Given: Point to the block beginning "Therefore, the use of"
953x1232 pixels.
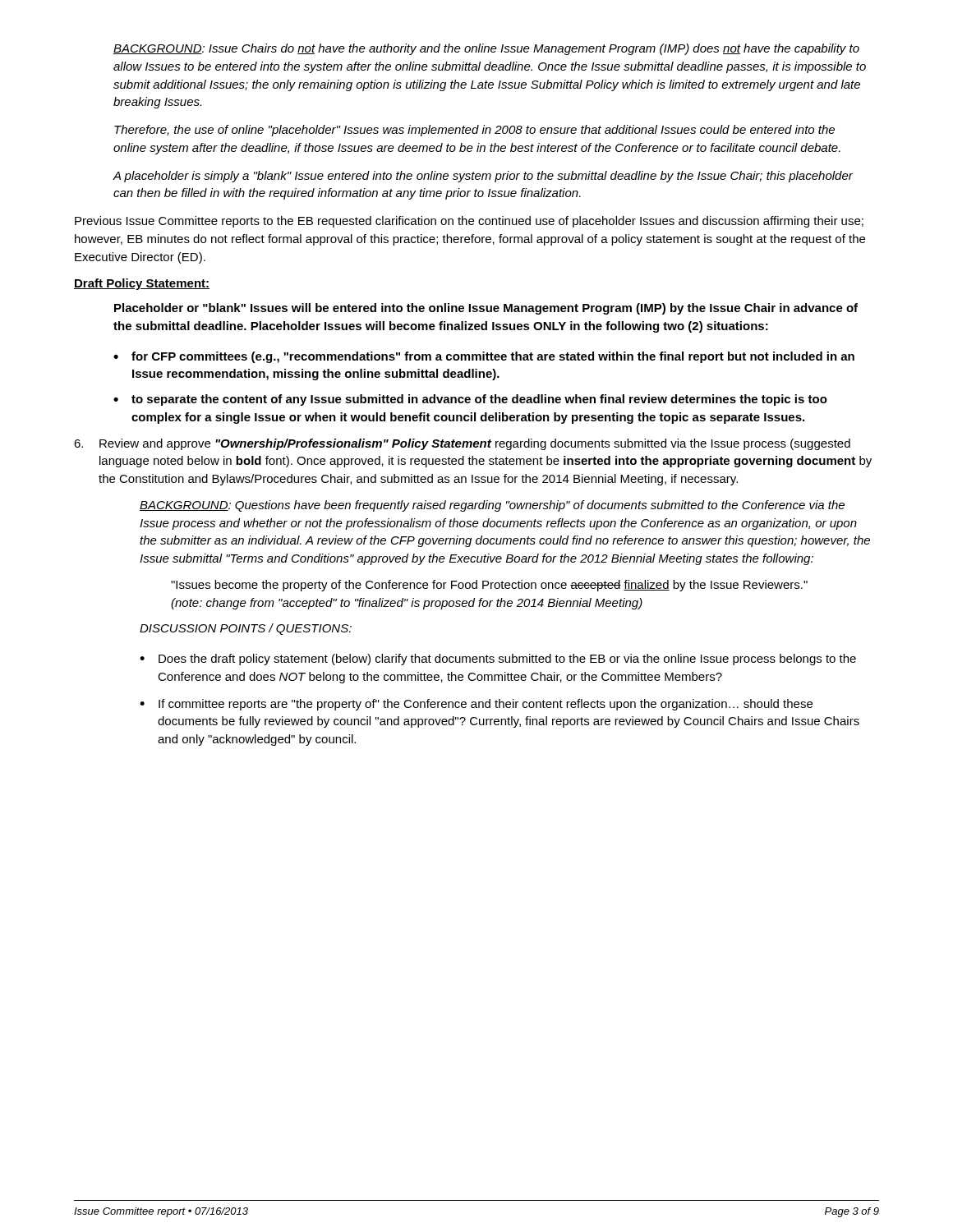Looking at the screenshot, I should coord(478,138).
